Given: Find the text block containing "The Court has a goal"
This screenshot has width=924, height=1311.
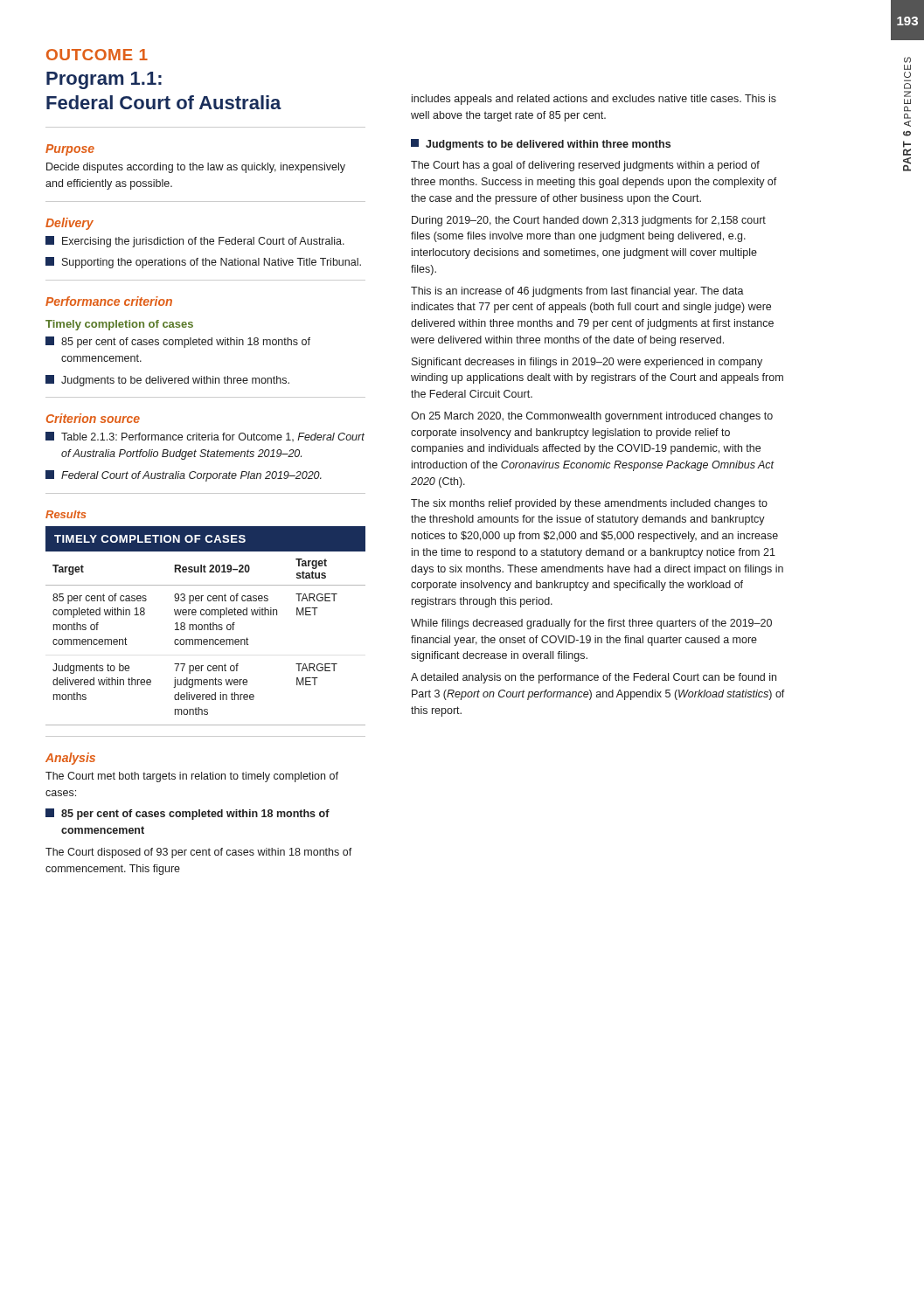Looking at the screenshot, I should pyautogui.click(x=594, y=182).
